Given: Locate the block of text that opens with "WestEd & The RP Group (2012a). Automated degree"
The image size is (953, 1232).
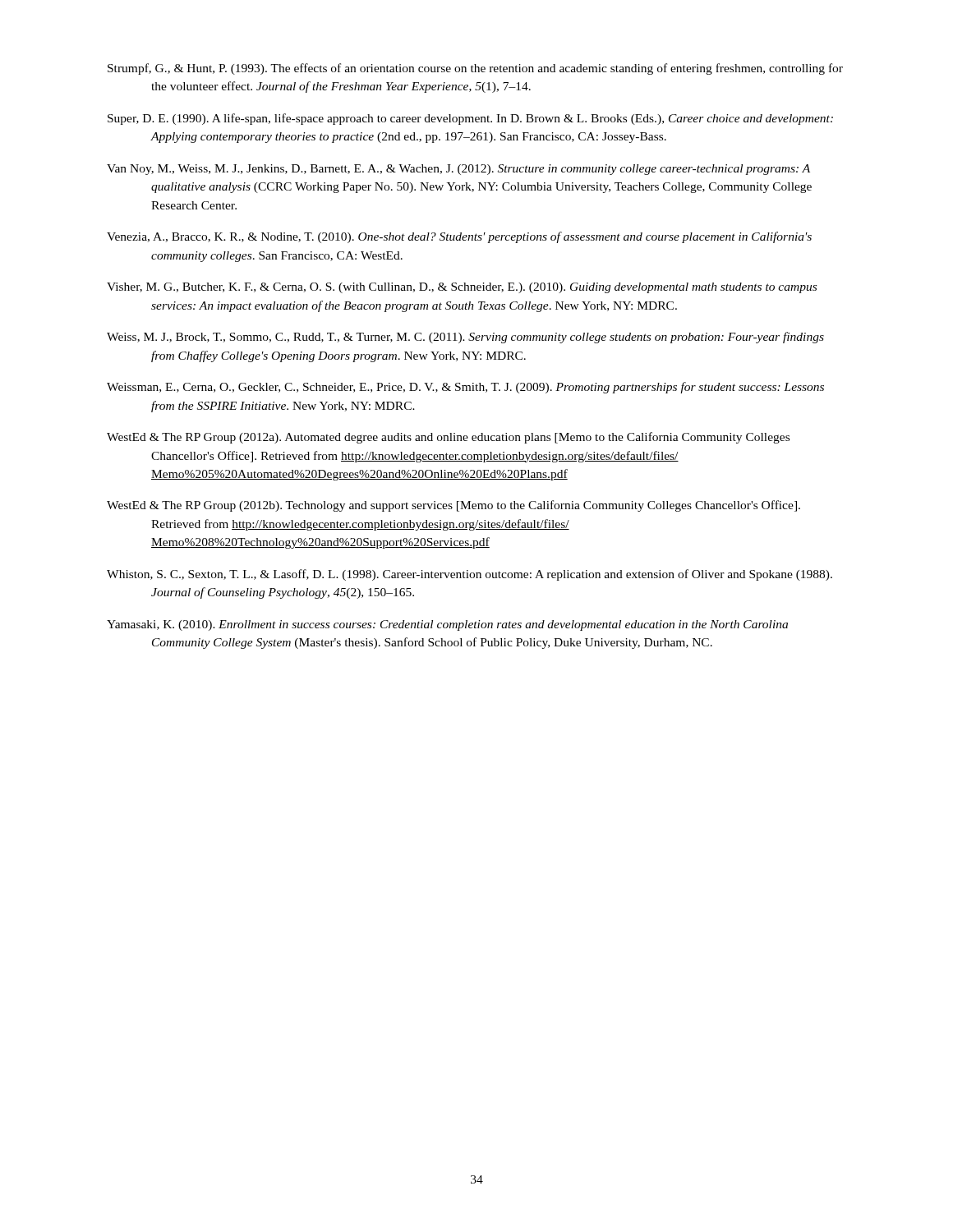Looking at the screenshot, I should pyautogui.click(x=448, y=455).
